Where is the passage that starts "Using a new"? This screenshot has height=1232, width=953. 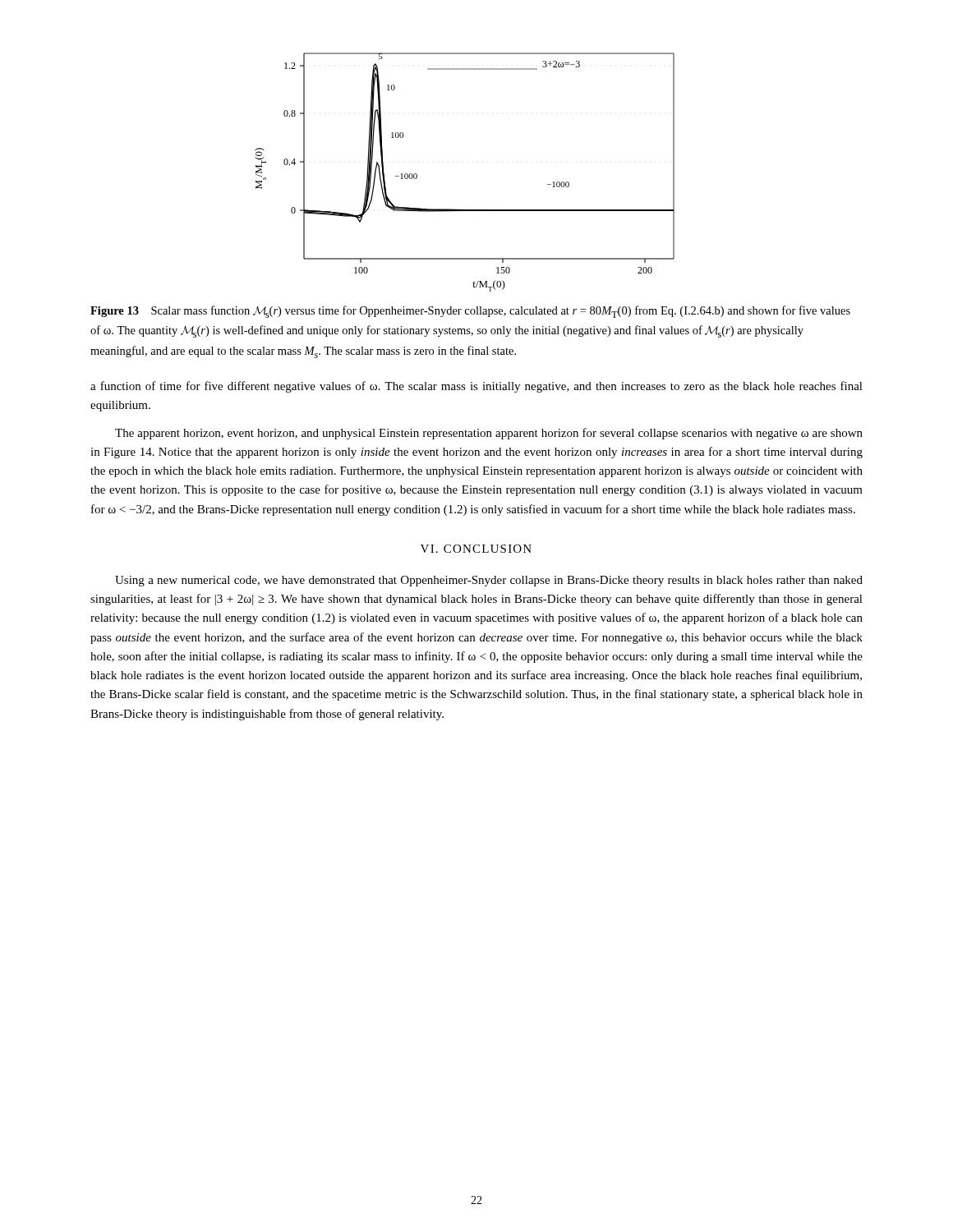click(x=476, y=647)
